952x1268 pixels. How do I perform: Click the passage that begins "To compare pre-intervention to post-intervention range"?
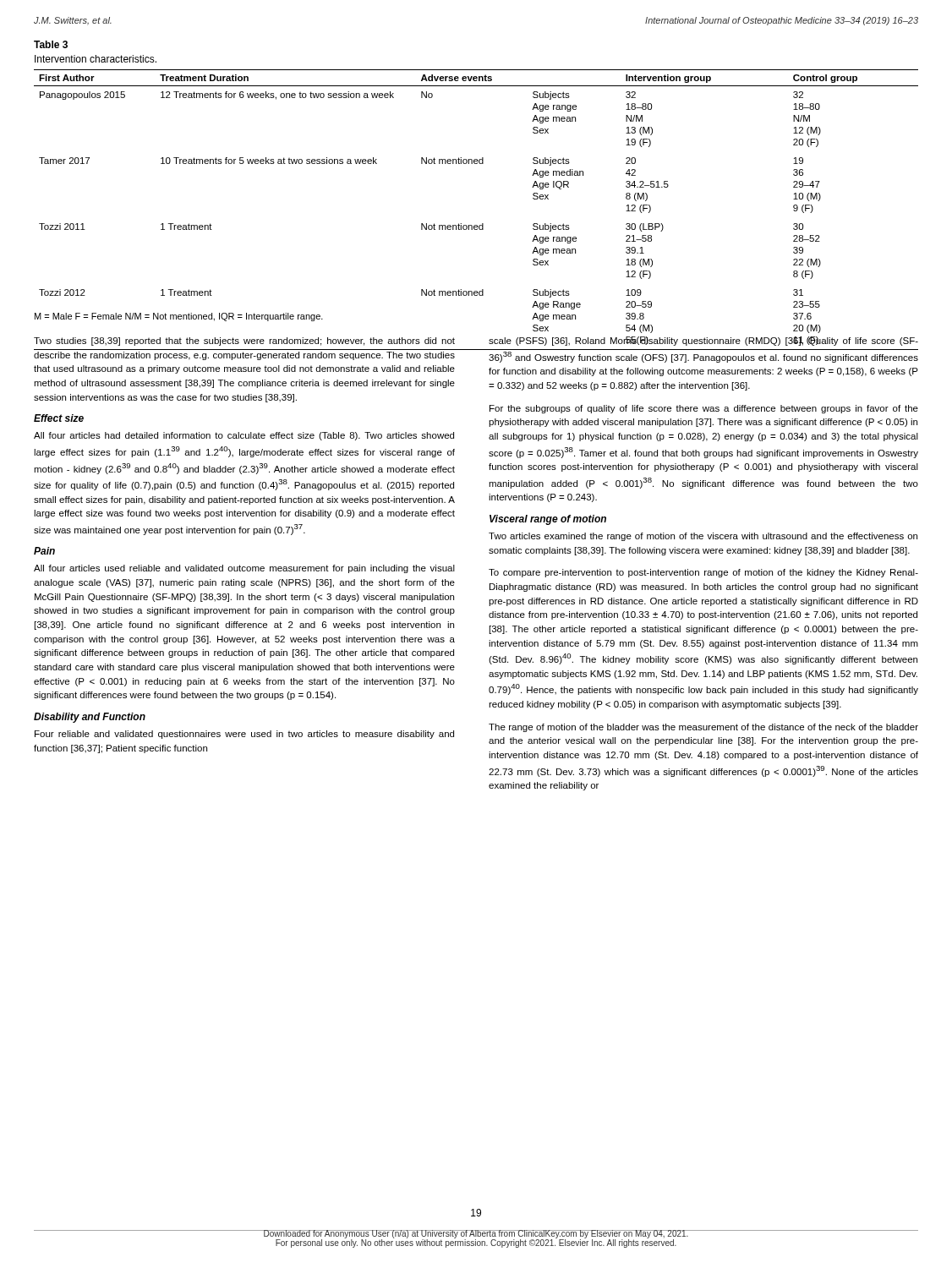tap(703, 638)
